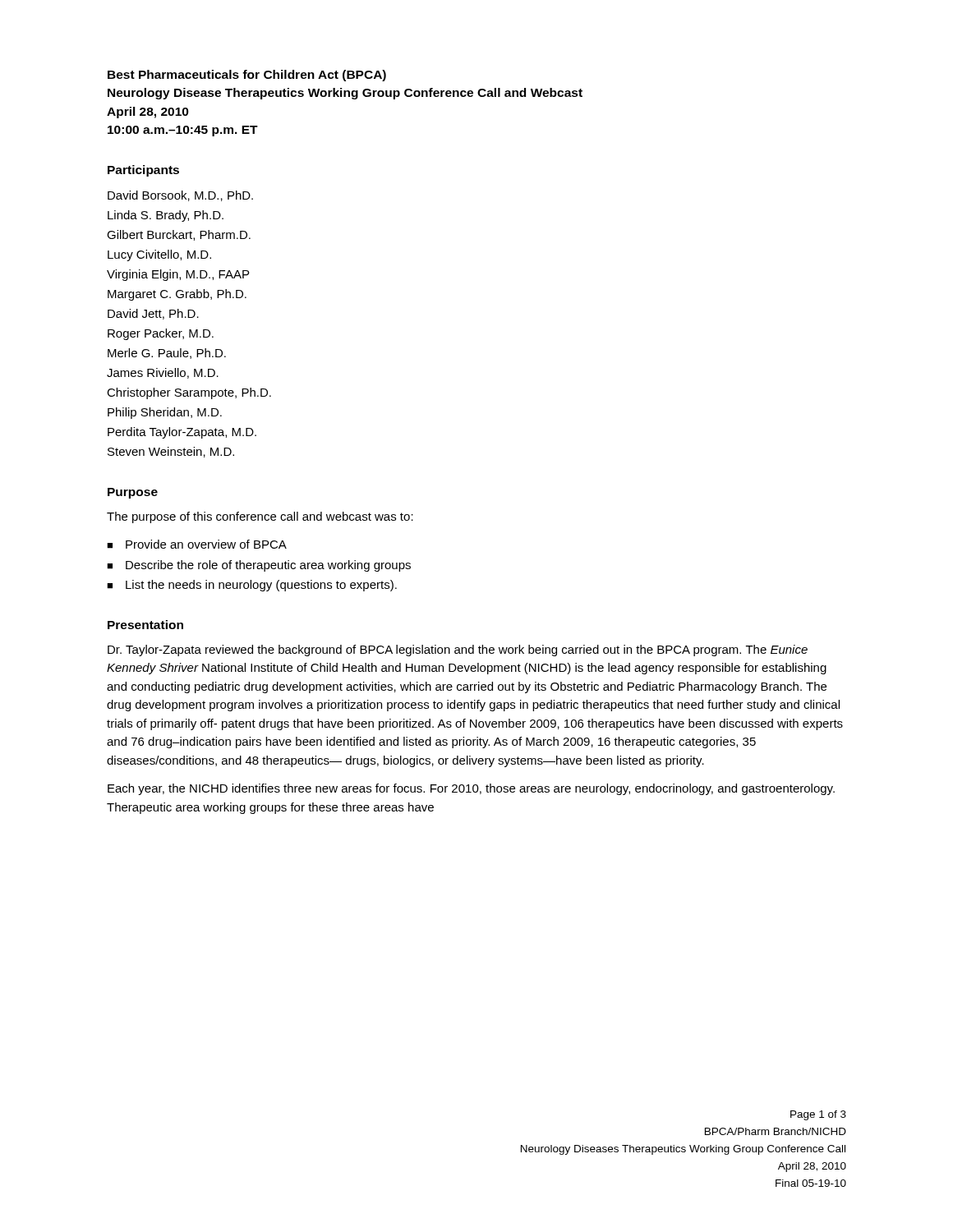Click on the text block containing "Dr. Taylor-Zapata reviewed the background of"
This screenshot has width=953, height=1232.
pos(475,705)
